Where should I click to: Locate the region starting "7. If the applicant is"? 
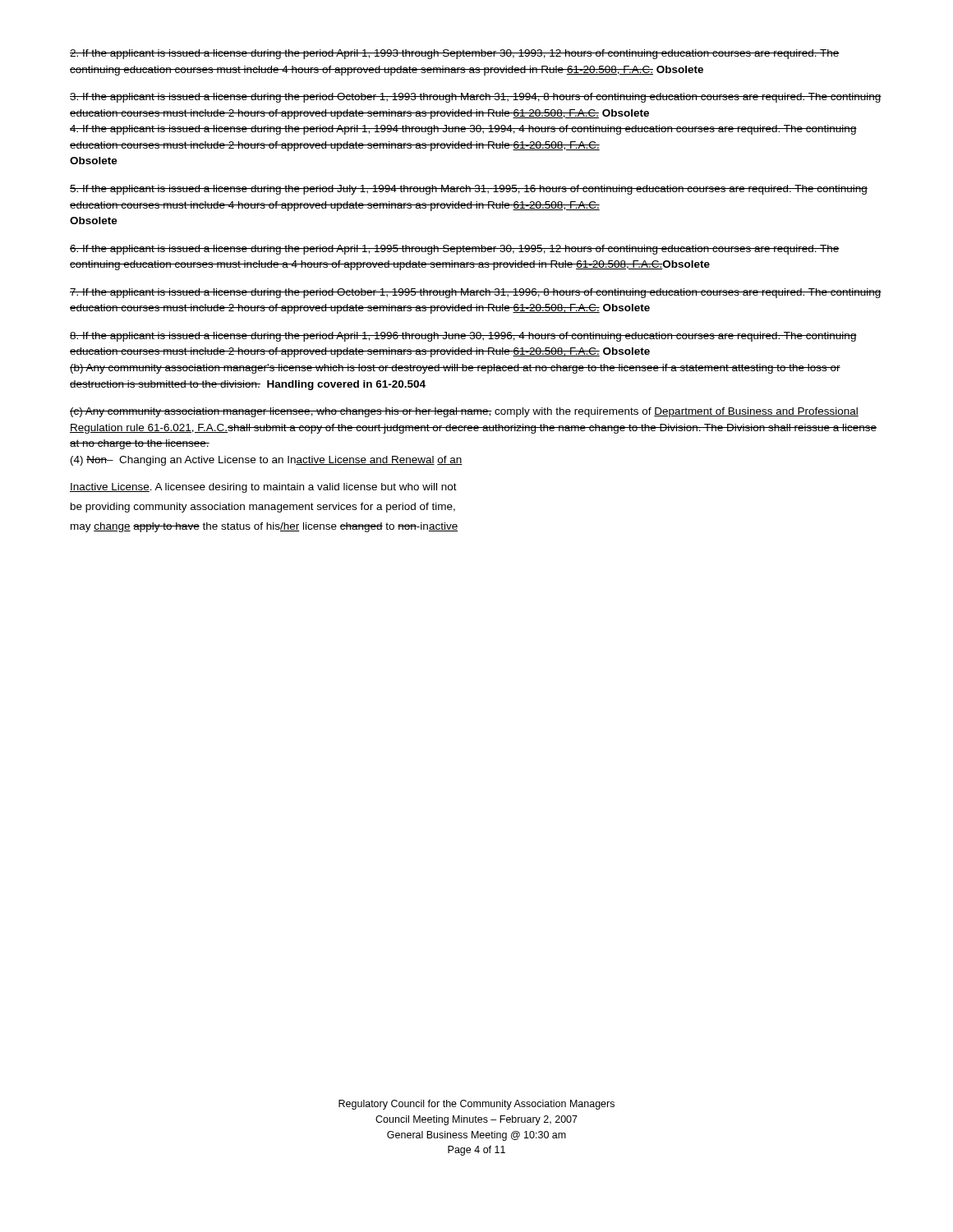[475, 300]
